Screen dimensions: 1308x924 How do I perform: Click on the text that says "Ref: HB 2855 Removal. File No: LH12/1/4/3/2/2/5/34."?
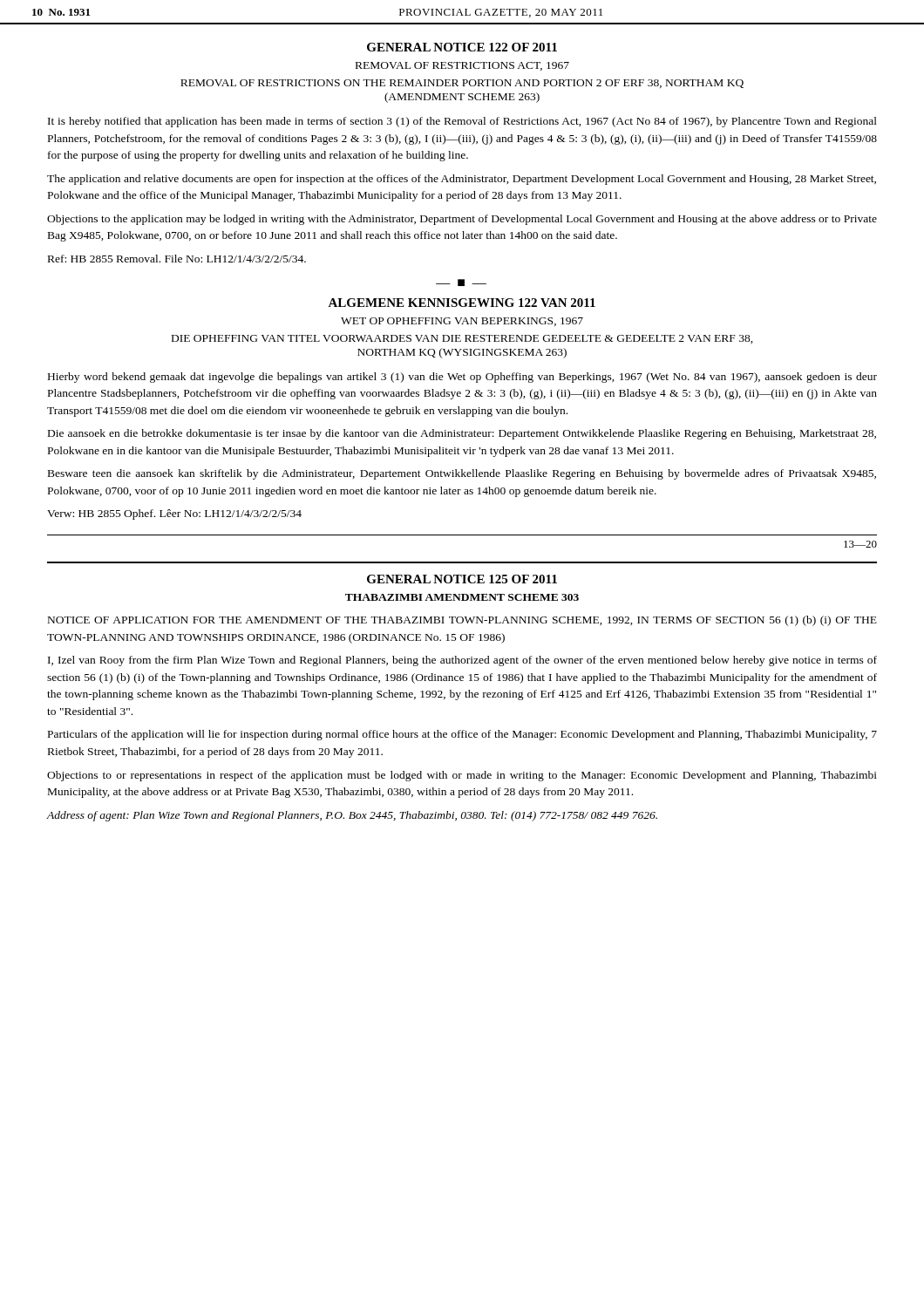[x=177, y=259]
